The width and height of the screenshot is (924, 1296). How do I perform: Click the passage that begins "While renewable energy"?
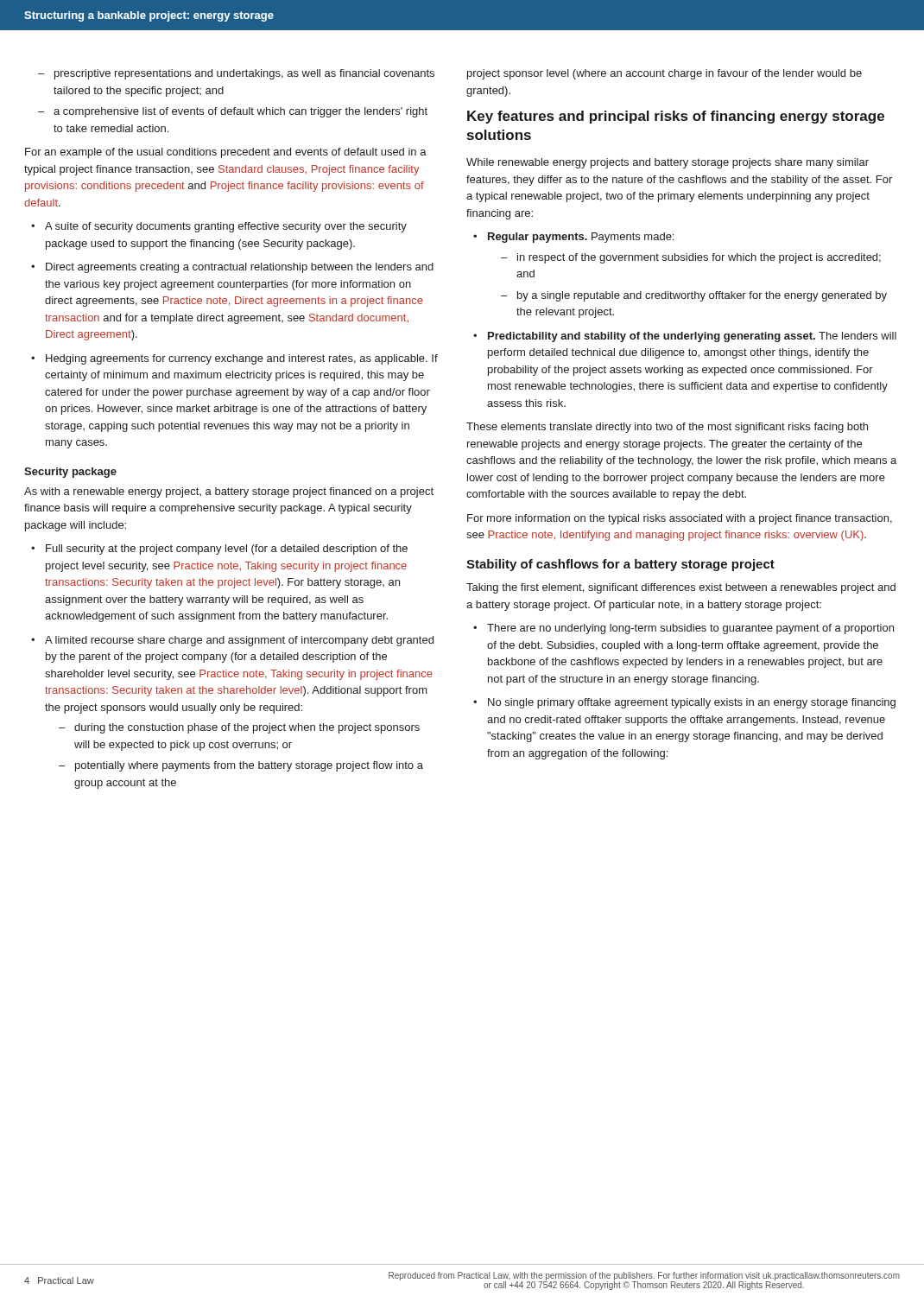coord(683,188)
